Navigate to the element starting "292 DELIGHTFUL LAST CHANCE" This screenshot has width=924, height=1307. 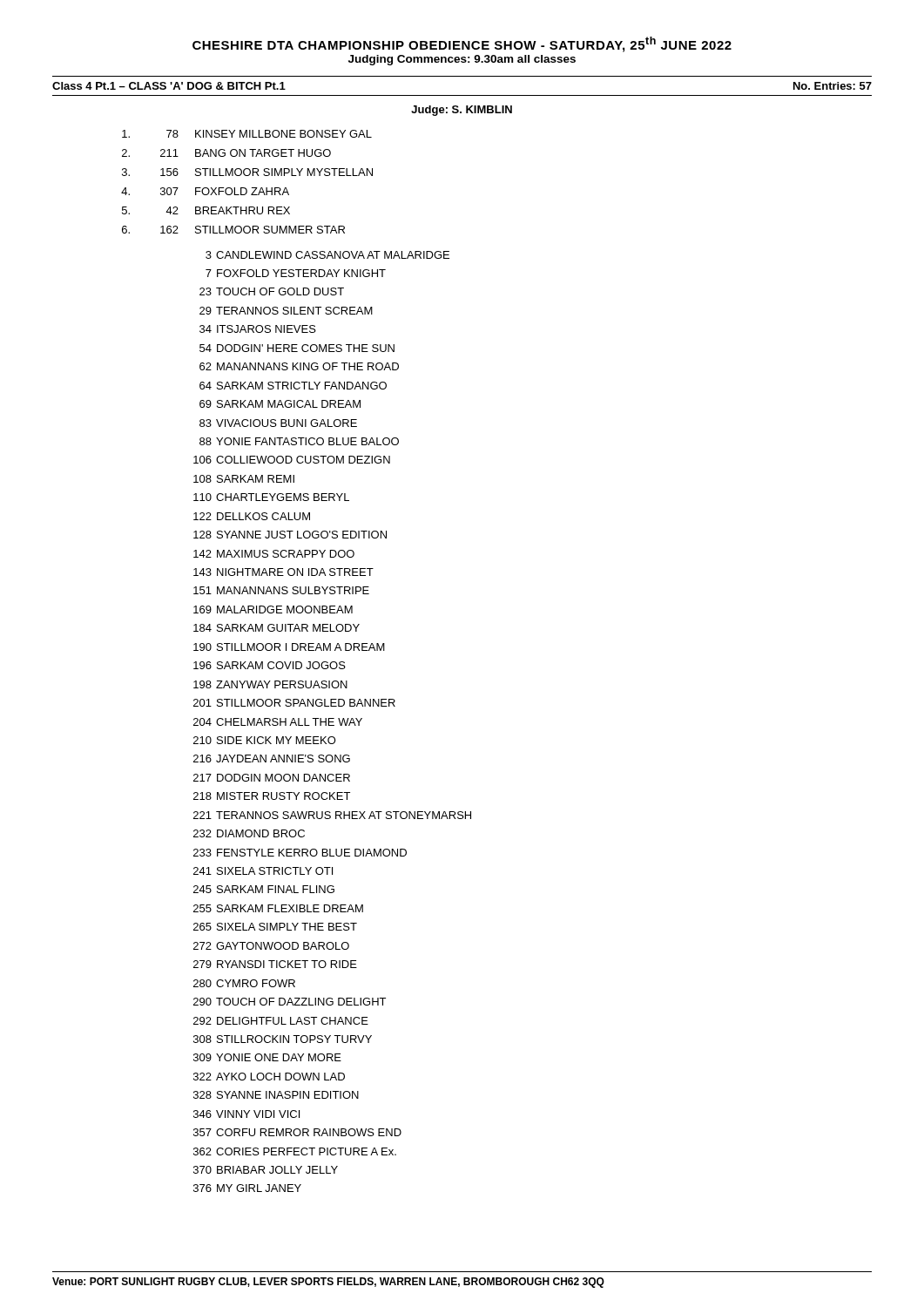click(281, 1021)
